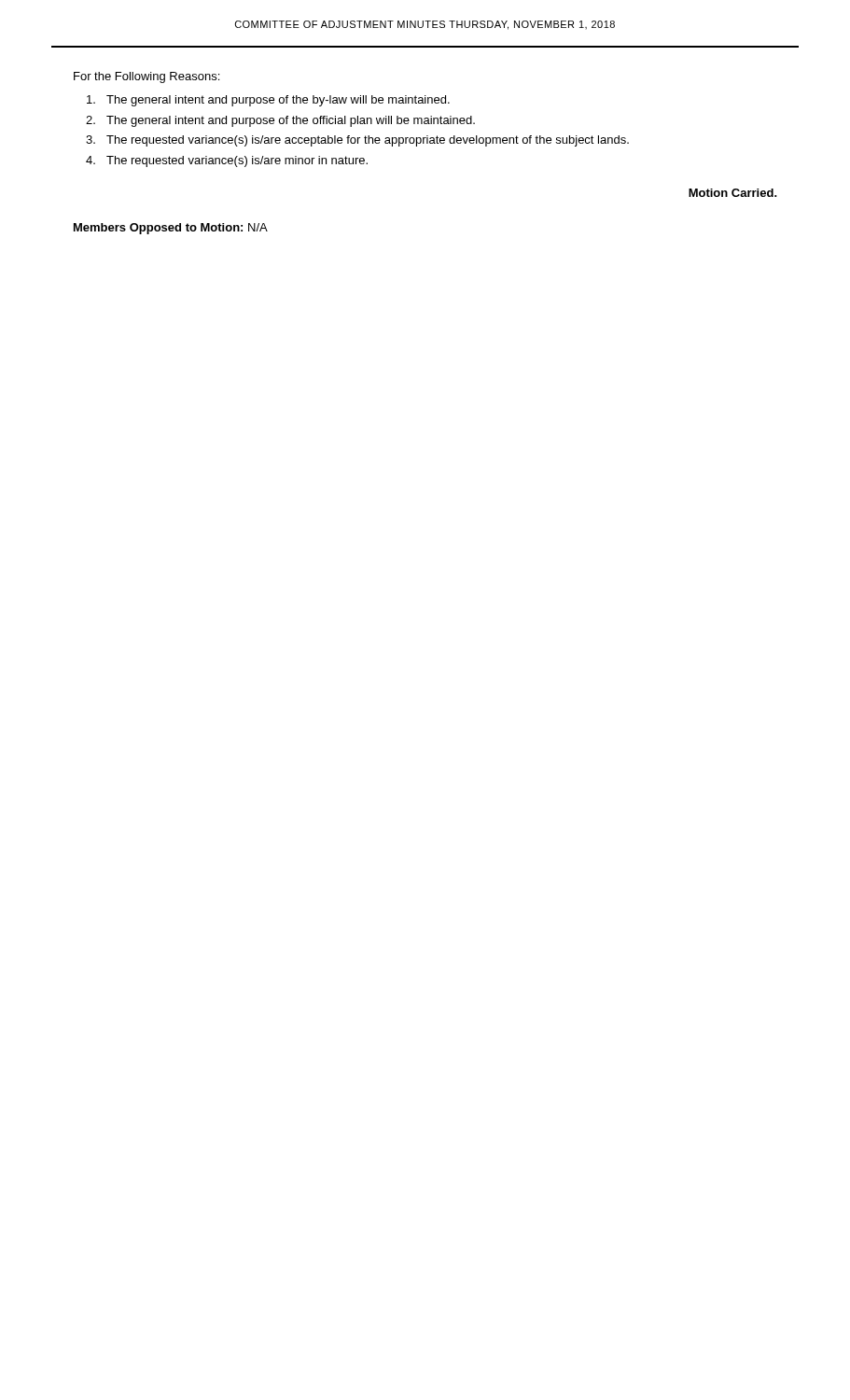Point to the text starting "For the Following Reasons:"
The width and height of the screenshot is (850, 1400).
click(147, 76)
